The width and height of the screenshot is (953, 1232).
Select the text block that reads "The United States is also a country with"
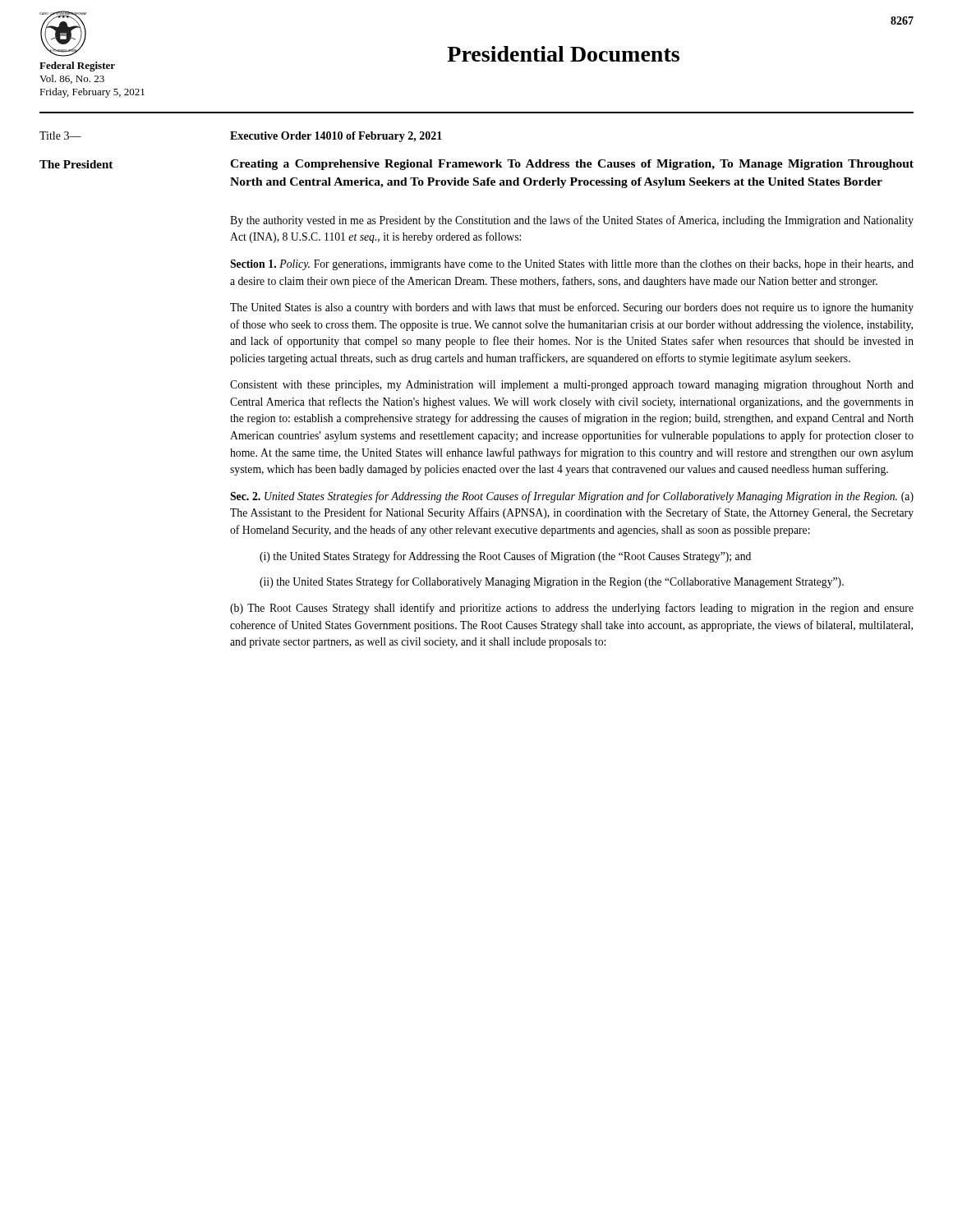click(x=572, y=333)
